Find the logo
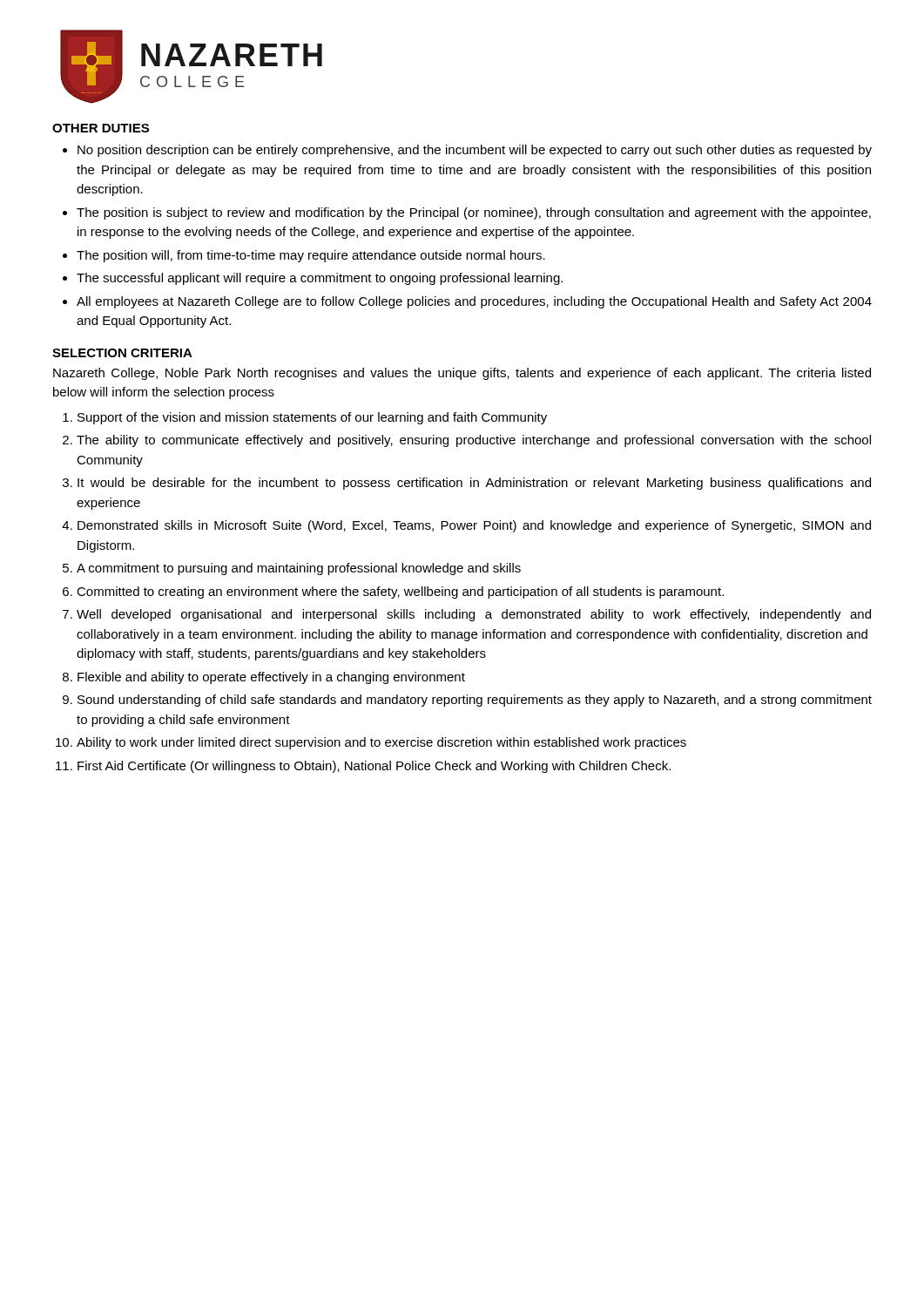The image size is (924, 1307). pyautogui.click(x=462, y=65)
